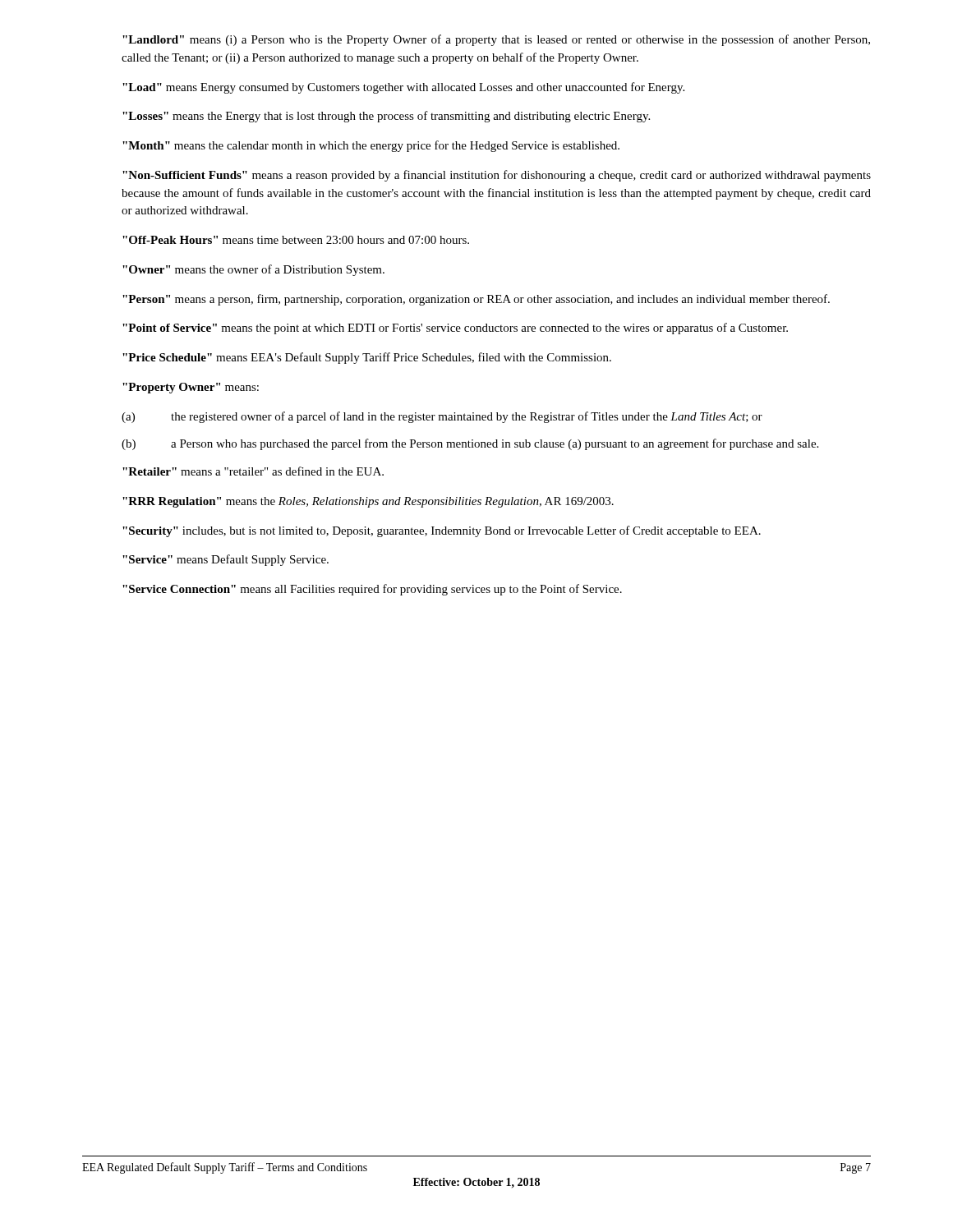The width and height of the screenshot is (953, 1232).
Task: Click on the passage starting ""Price Schedule" means EEA's Default Supply Tariff Price"
Action: point(367,357)
